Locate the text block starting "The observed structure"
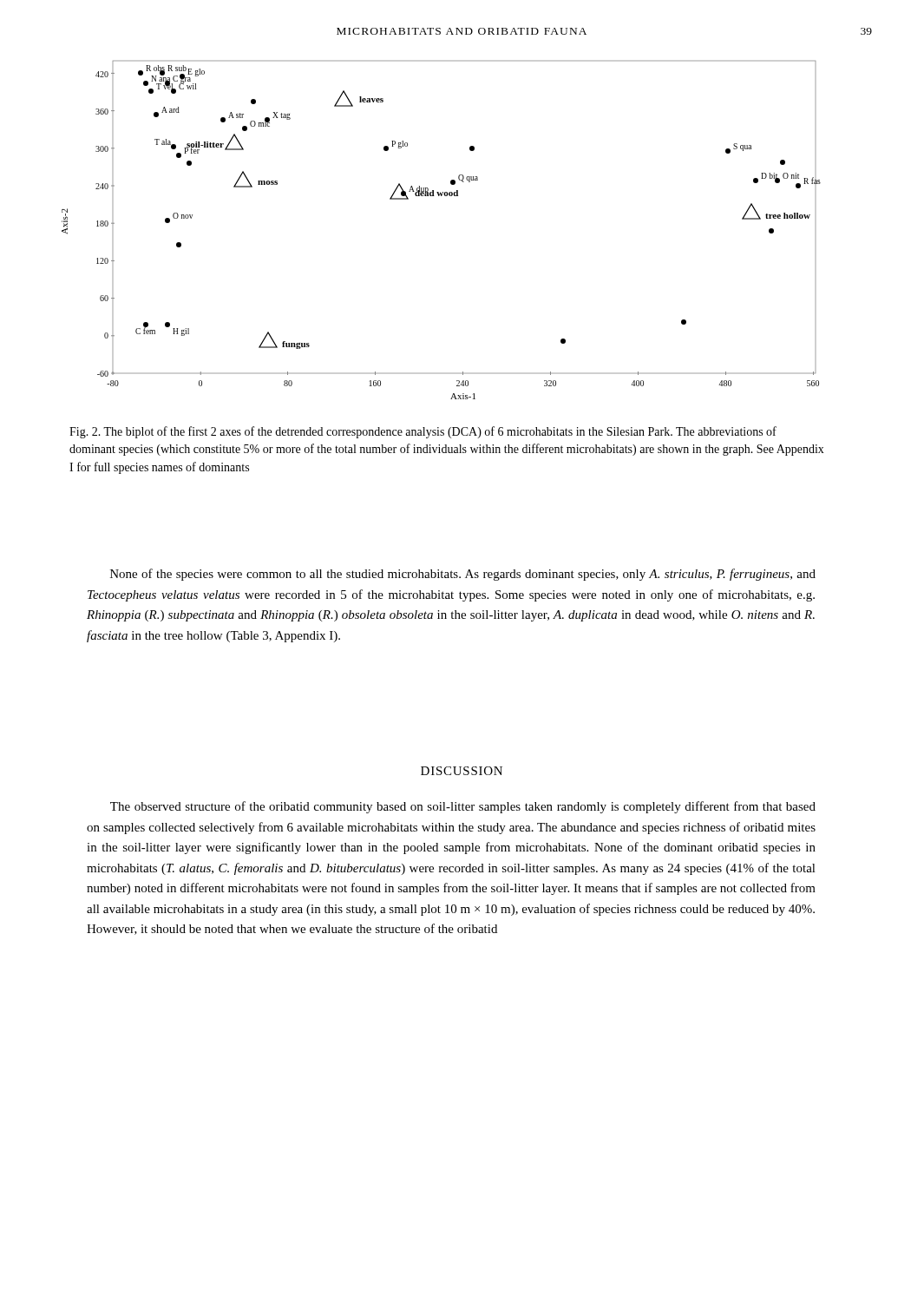924x1302 pixels. tap(451, 868)
